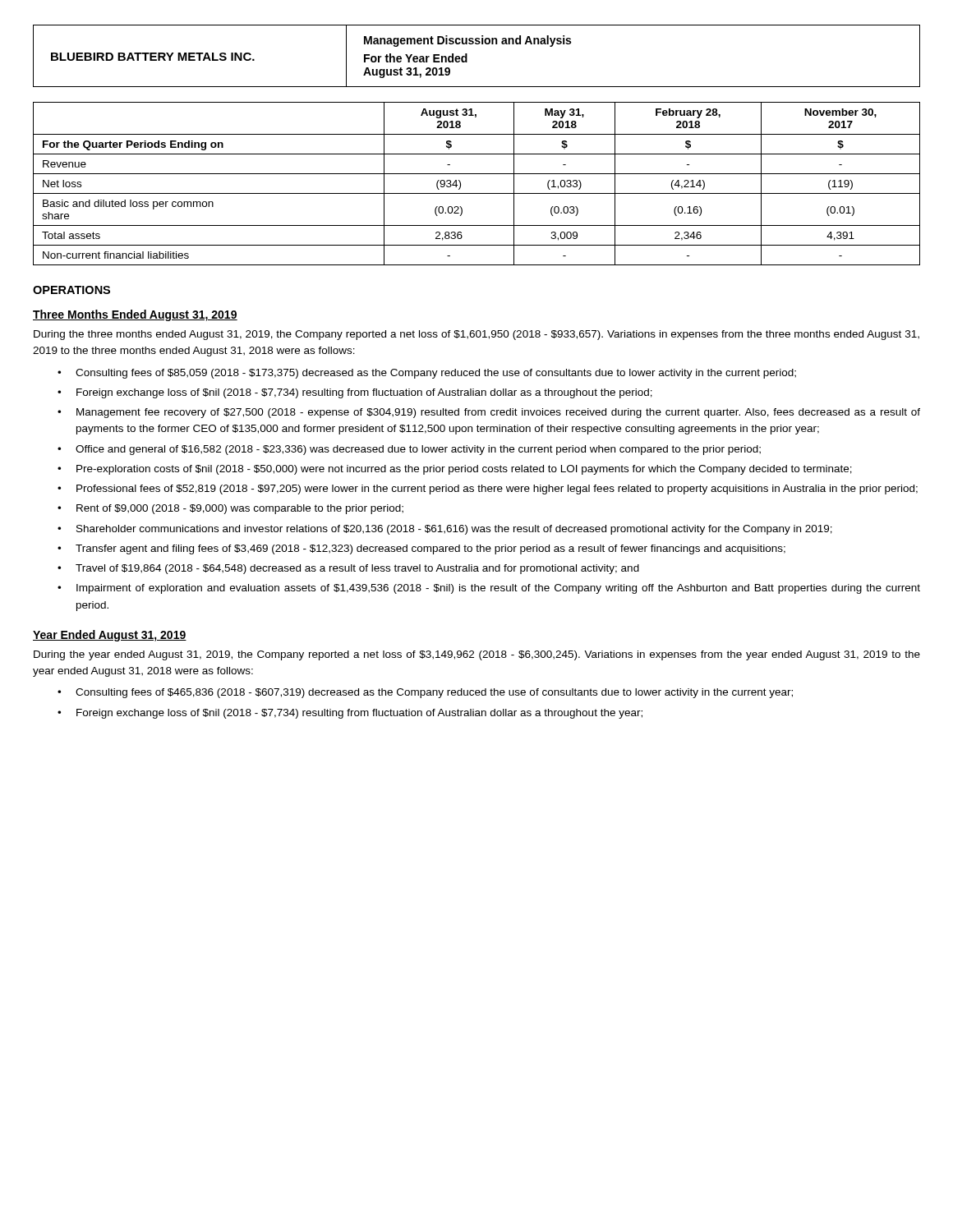Point to the block beginning "• Travel of"
The width and height of the screenshot is (953, 1232).
tap(489, 569)
